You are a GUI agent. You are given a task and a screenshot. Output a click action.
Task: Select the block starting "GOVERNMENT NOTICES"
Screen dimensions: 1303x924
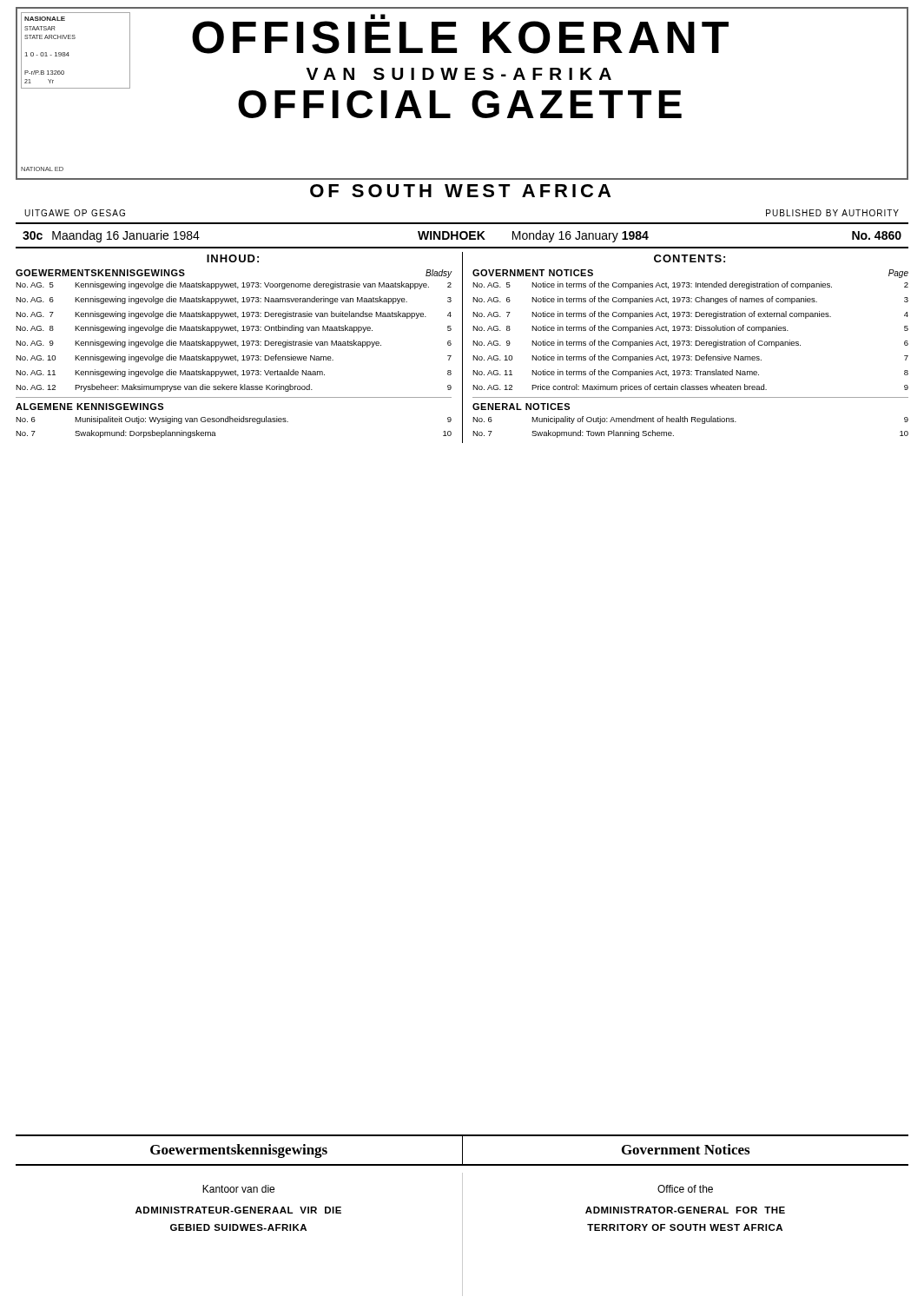pyautogui.click(x=533, y=273)
